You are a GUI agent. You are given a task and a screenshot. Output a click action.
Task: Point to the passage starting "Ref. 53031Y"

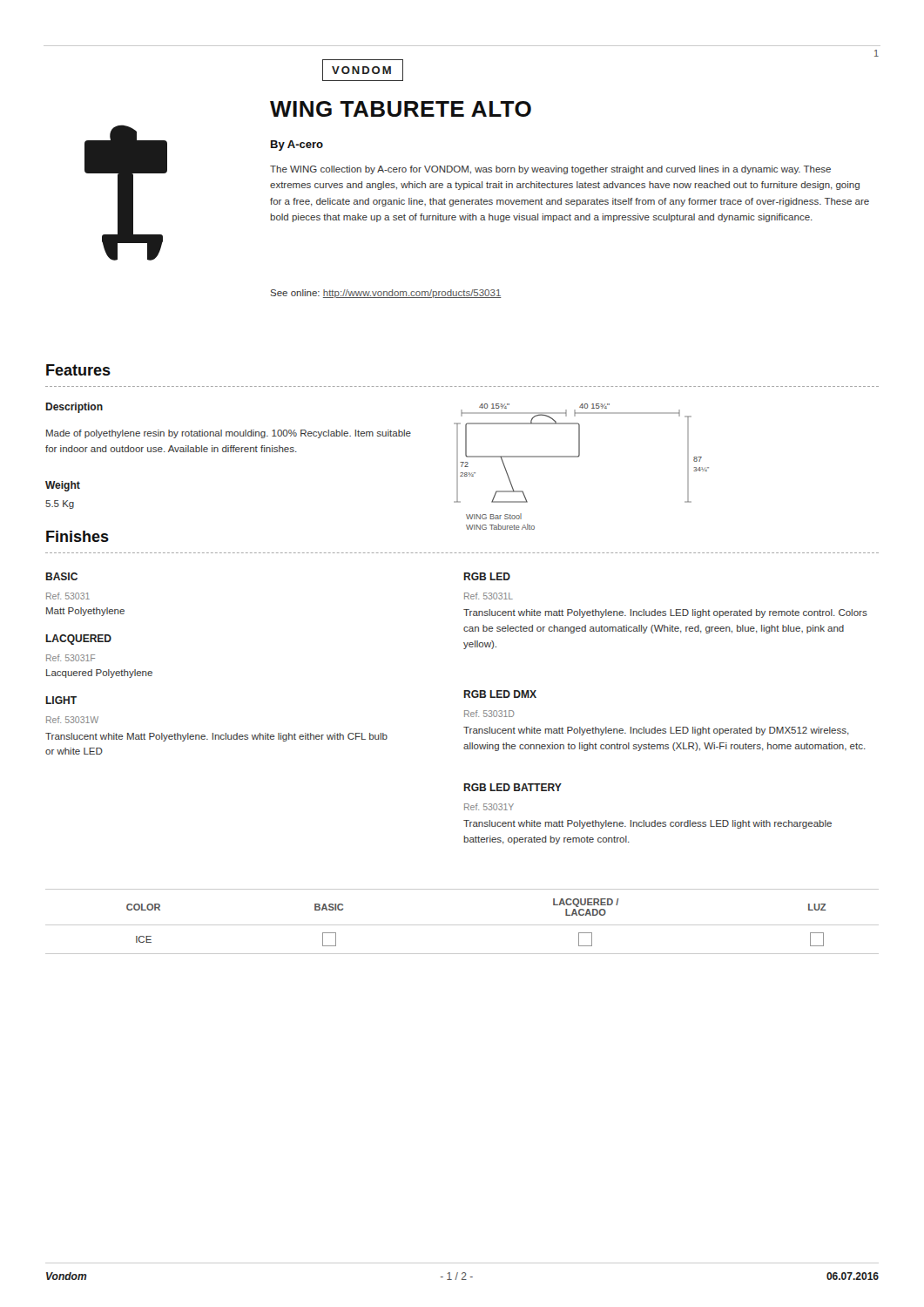tap(489, 807)
